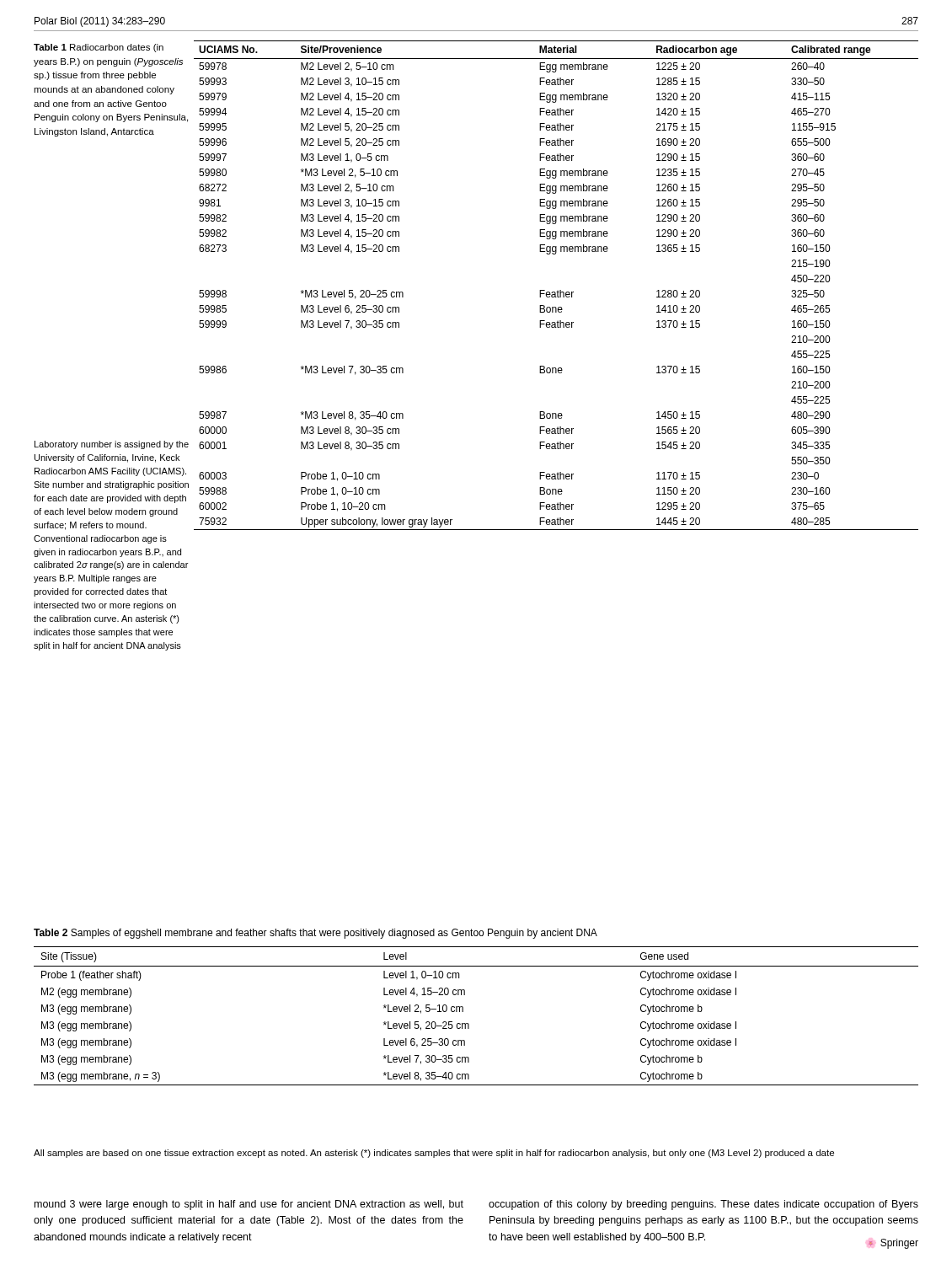Locate the element starting "Laboratory number is assigned by the University of"

(111, 545)
